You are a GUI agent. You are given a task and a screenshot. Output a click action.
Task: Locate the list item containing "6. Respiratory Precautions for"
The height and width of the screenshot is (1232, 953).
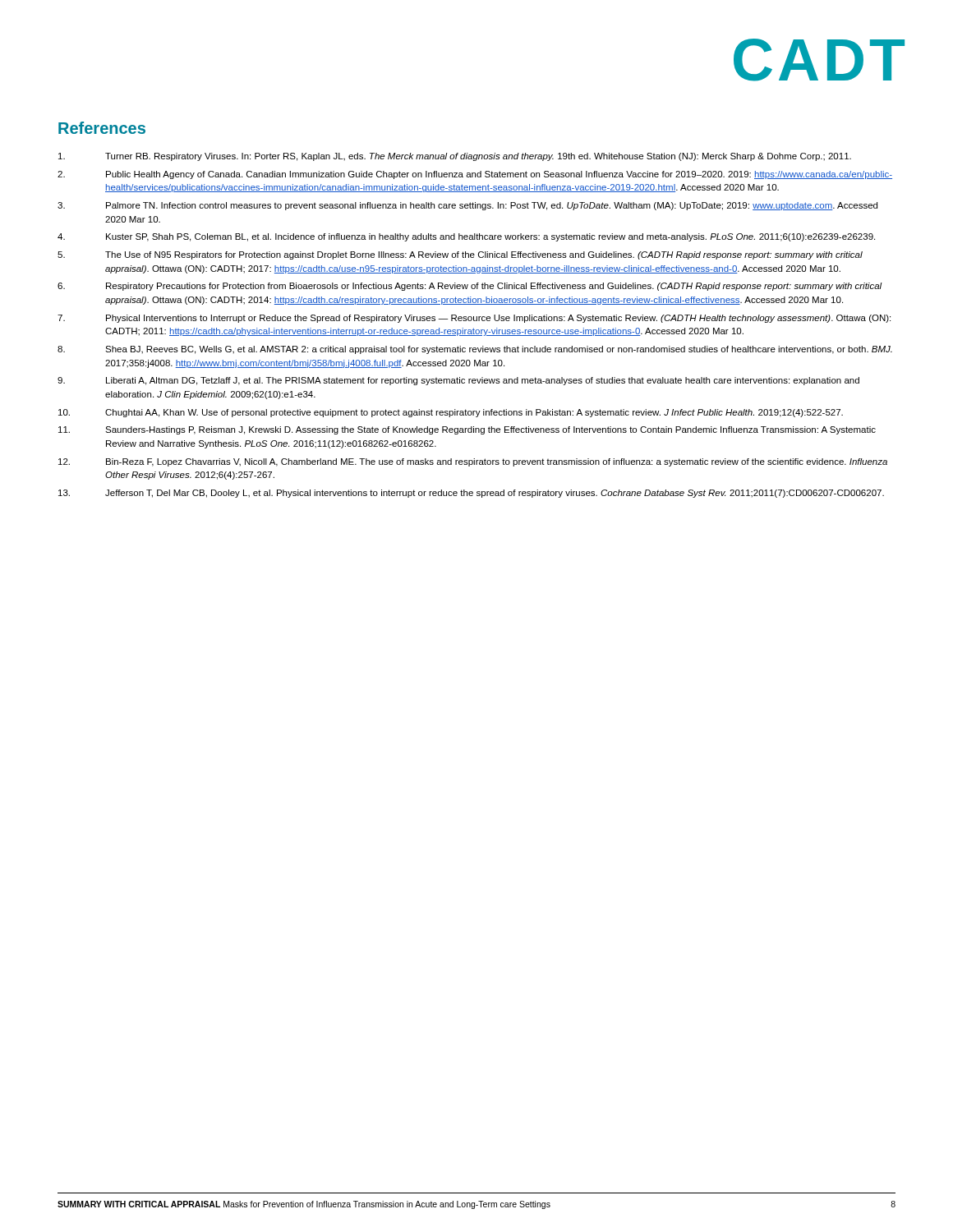[x=476, y=293]
